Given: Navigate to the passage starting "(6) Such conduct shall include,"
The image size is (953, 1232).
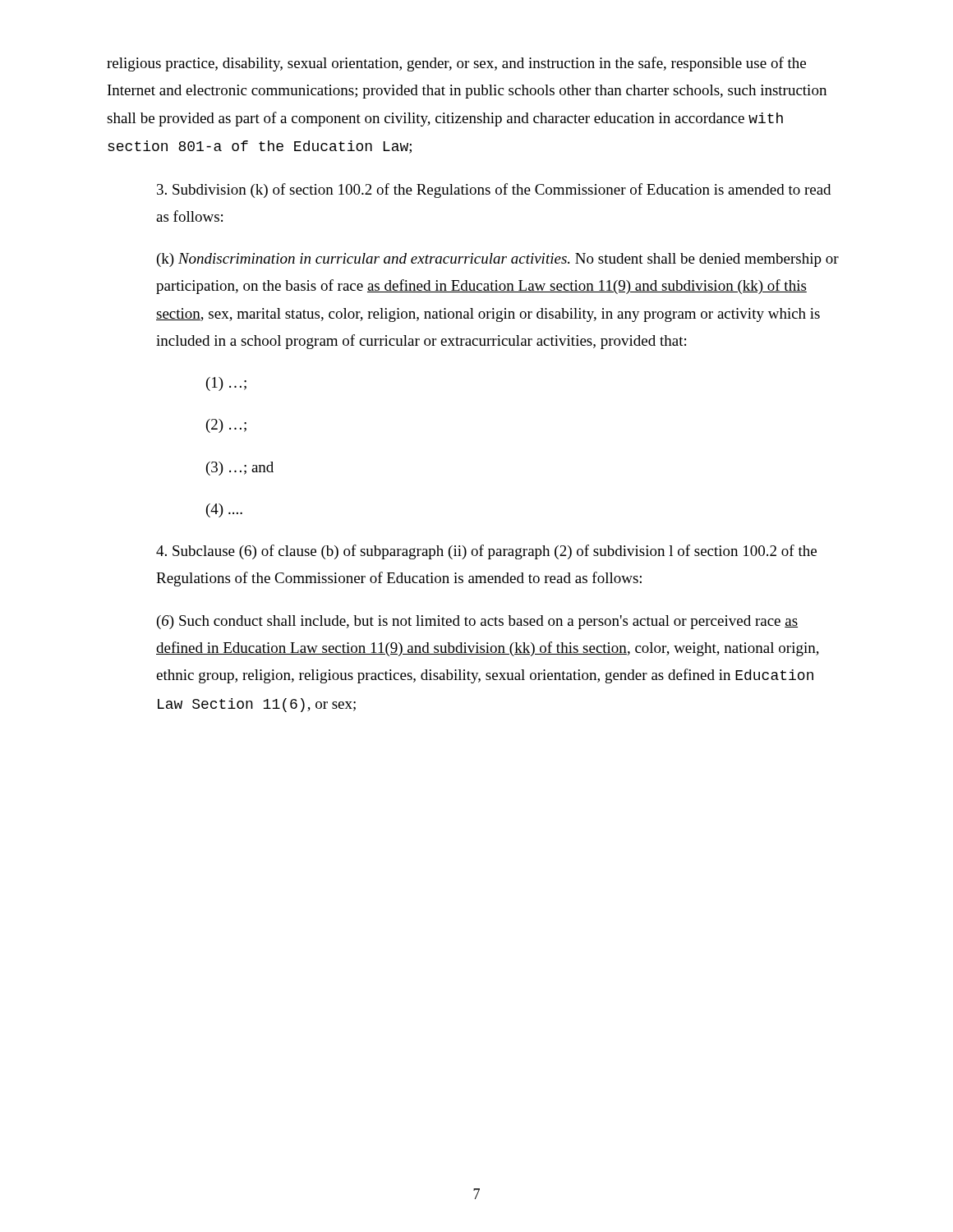Looking at the screenshot, I should pos(501,662).
